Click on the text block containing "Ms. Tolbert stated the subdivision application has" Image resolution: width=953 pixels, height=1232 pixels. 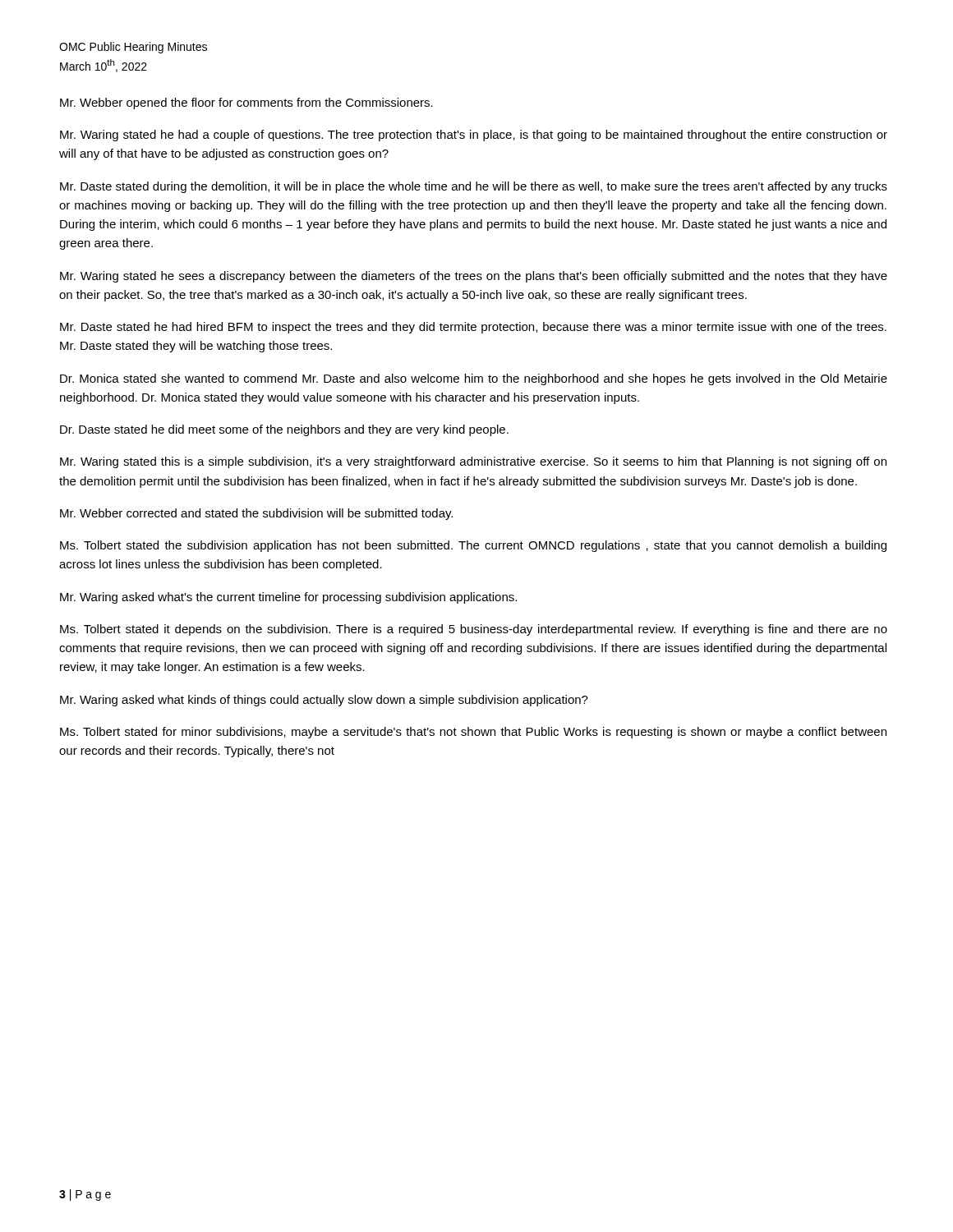tap(473, 555)
